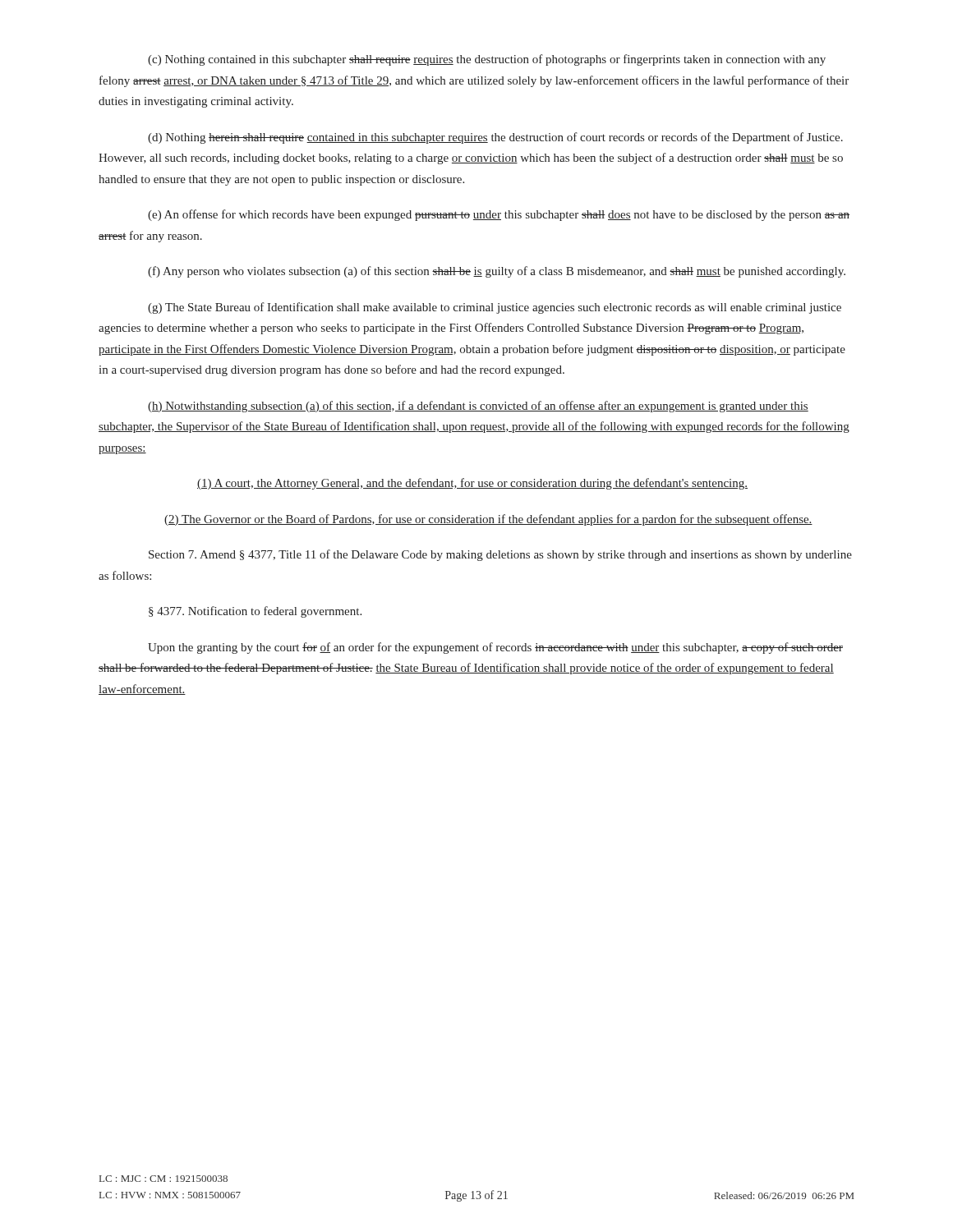Find the block on this page that starts "(e) An offense"
This screenshot has width=953, height=1232.
pos(474,225)
